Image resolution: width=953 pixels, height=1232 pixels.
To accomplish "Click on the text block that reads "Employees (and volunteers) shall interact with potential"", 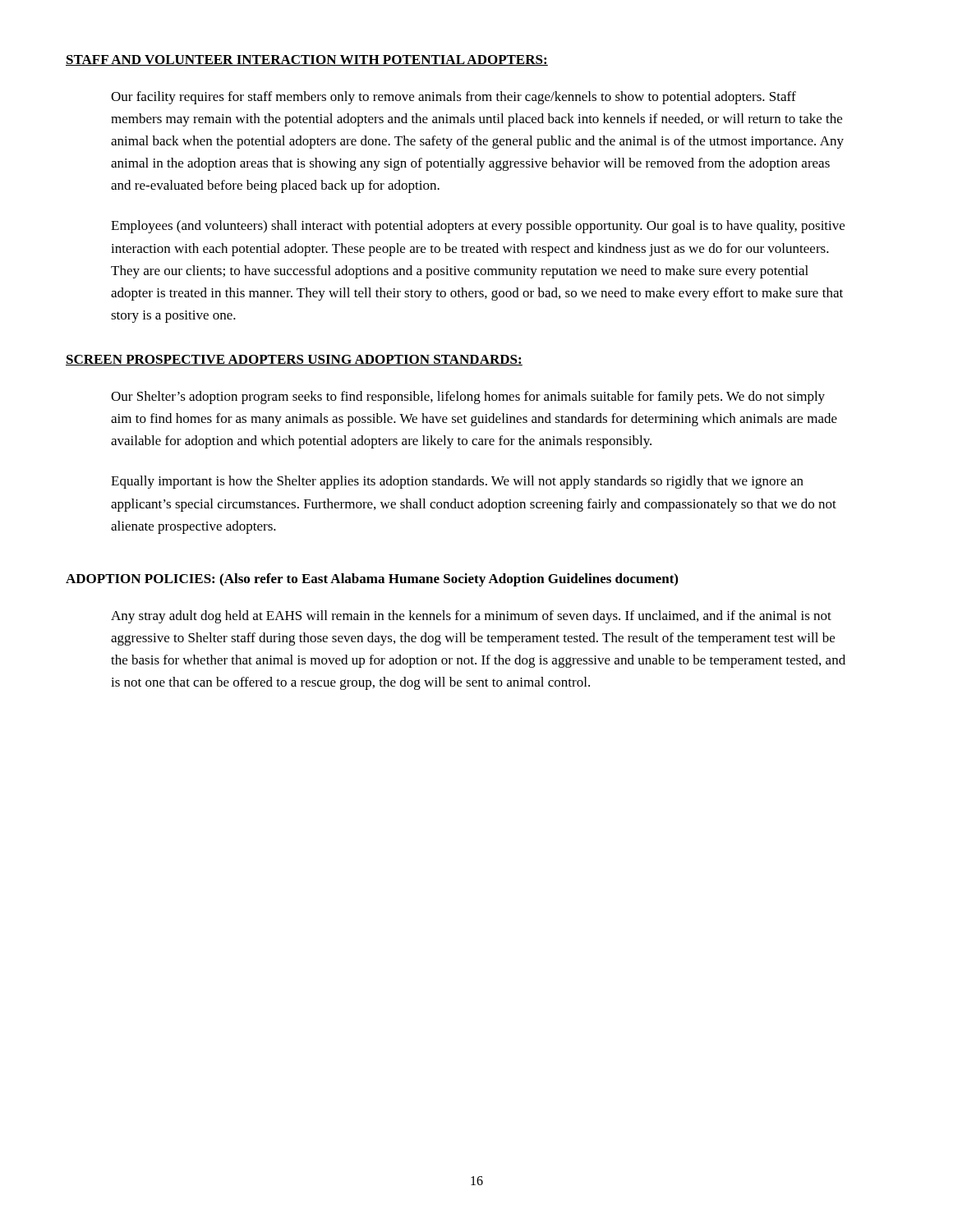I will click(478, 270).
